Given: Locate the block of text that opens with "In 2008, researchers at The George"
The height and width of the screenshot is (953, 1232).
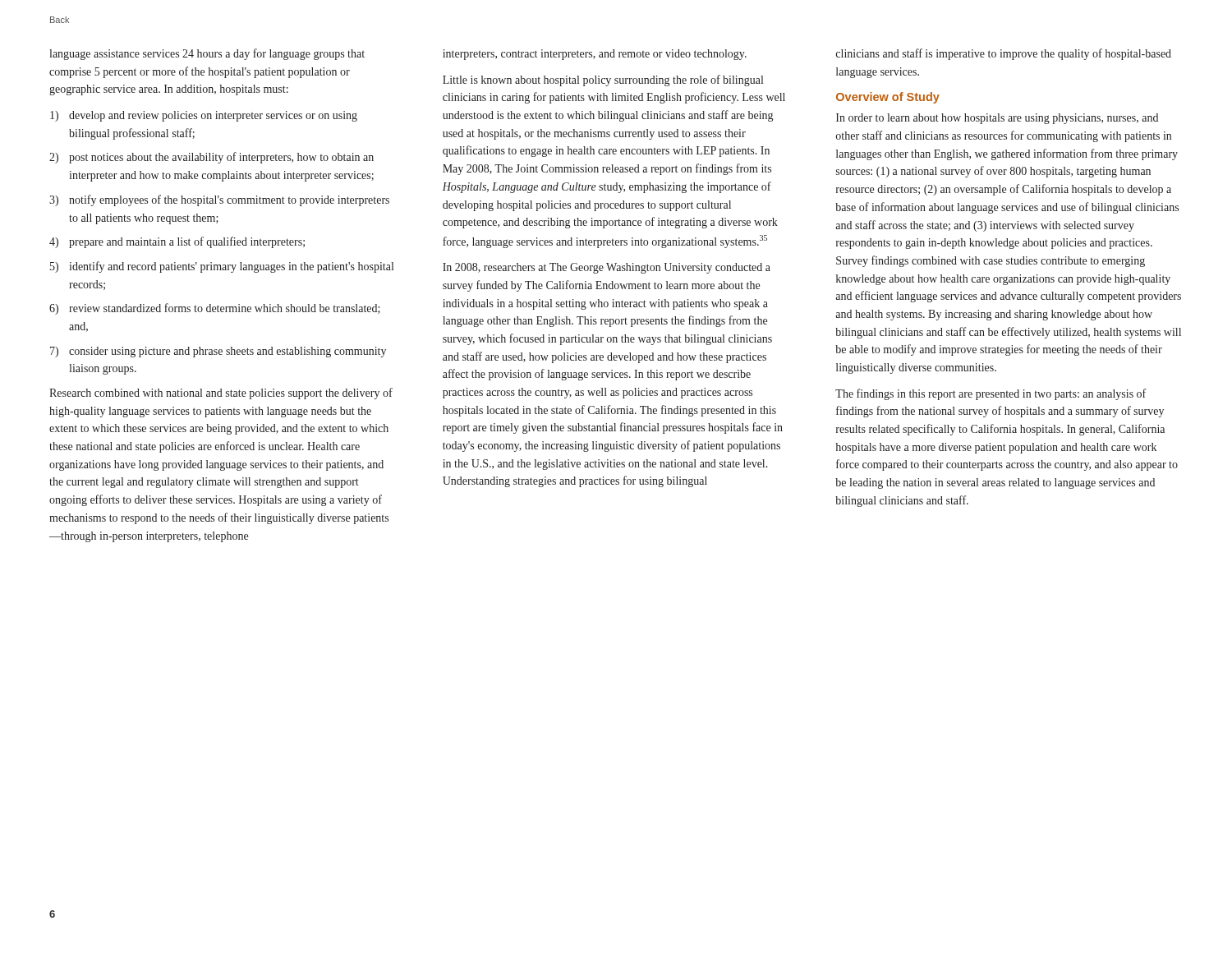Looking at the screenshot, I should click(x=616, y=375).
